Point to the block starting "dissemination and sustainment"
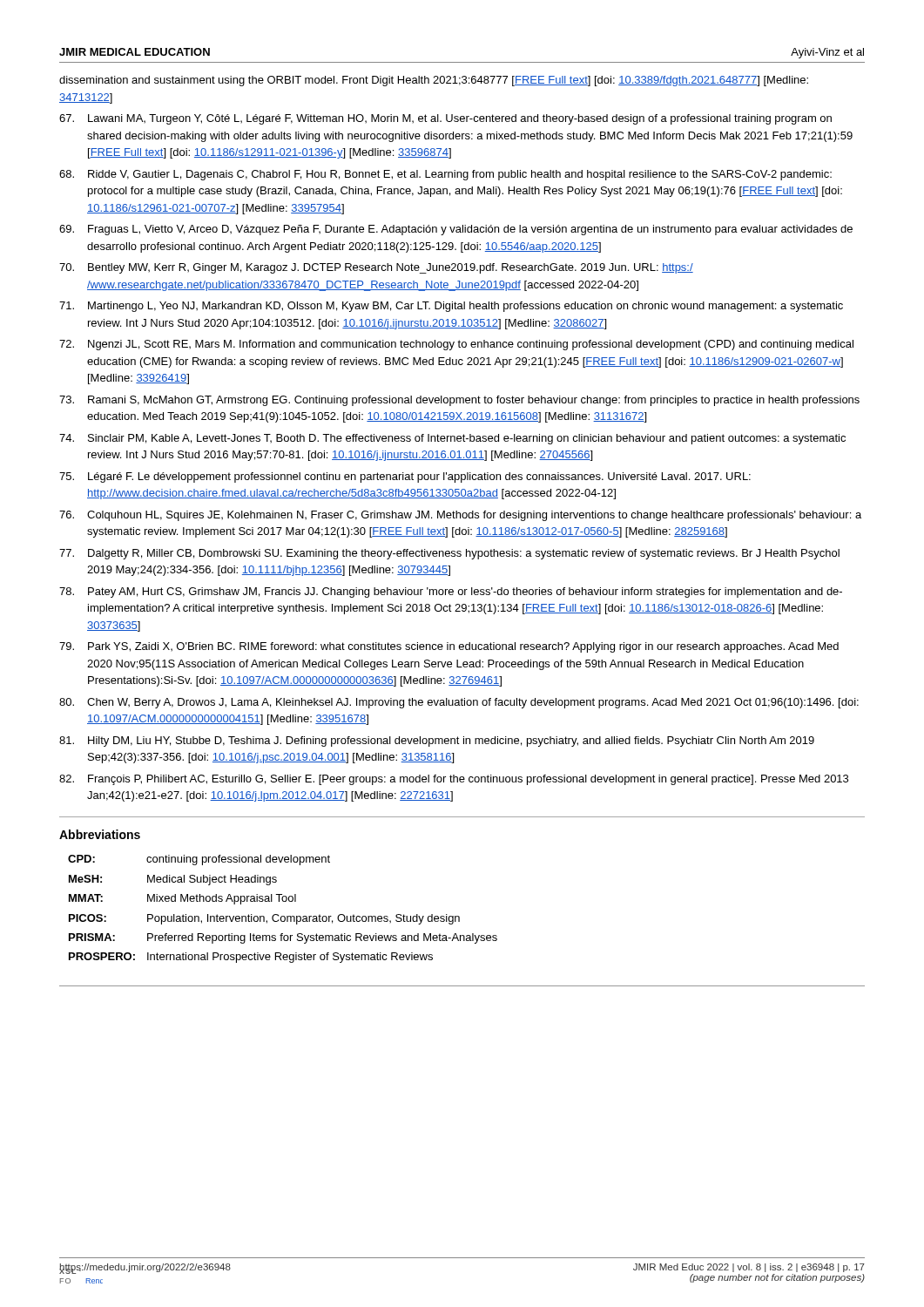This screenshot has height=1307, width=924. pos(434,88)
